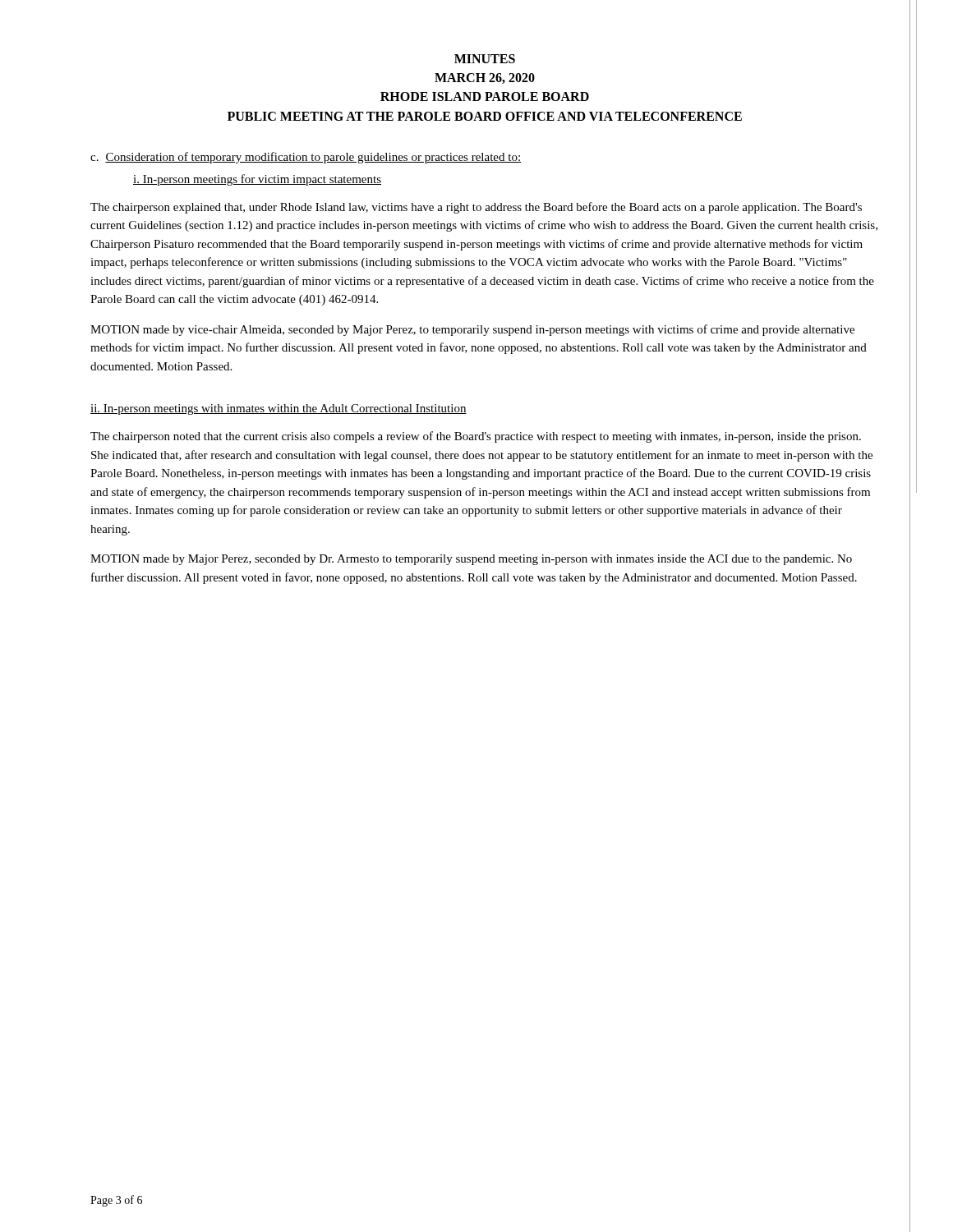Locate the text block with the text "The chairperson explained"
The image size is (953, 1232).
(484, 253)
